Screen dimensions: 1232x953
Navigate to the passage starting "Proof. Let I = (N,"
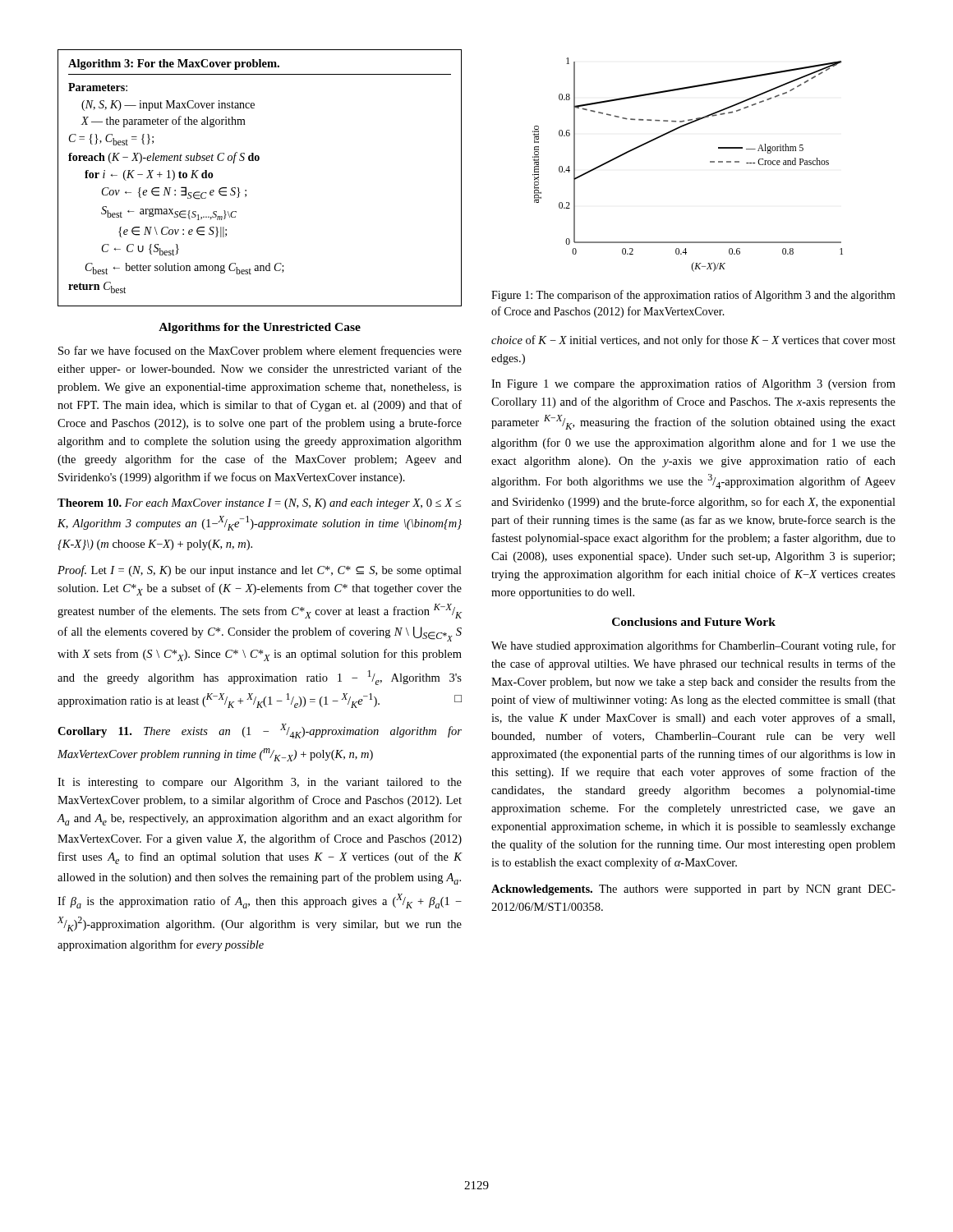click(x=260, y=637)
